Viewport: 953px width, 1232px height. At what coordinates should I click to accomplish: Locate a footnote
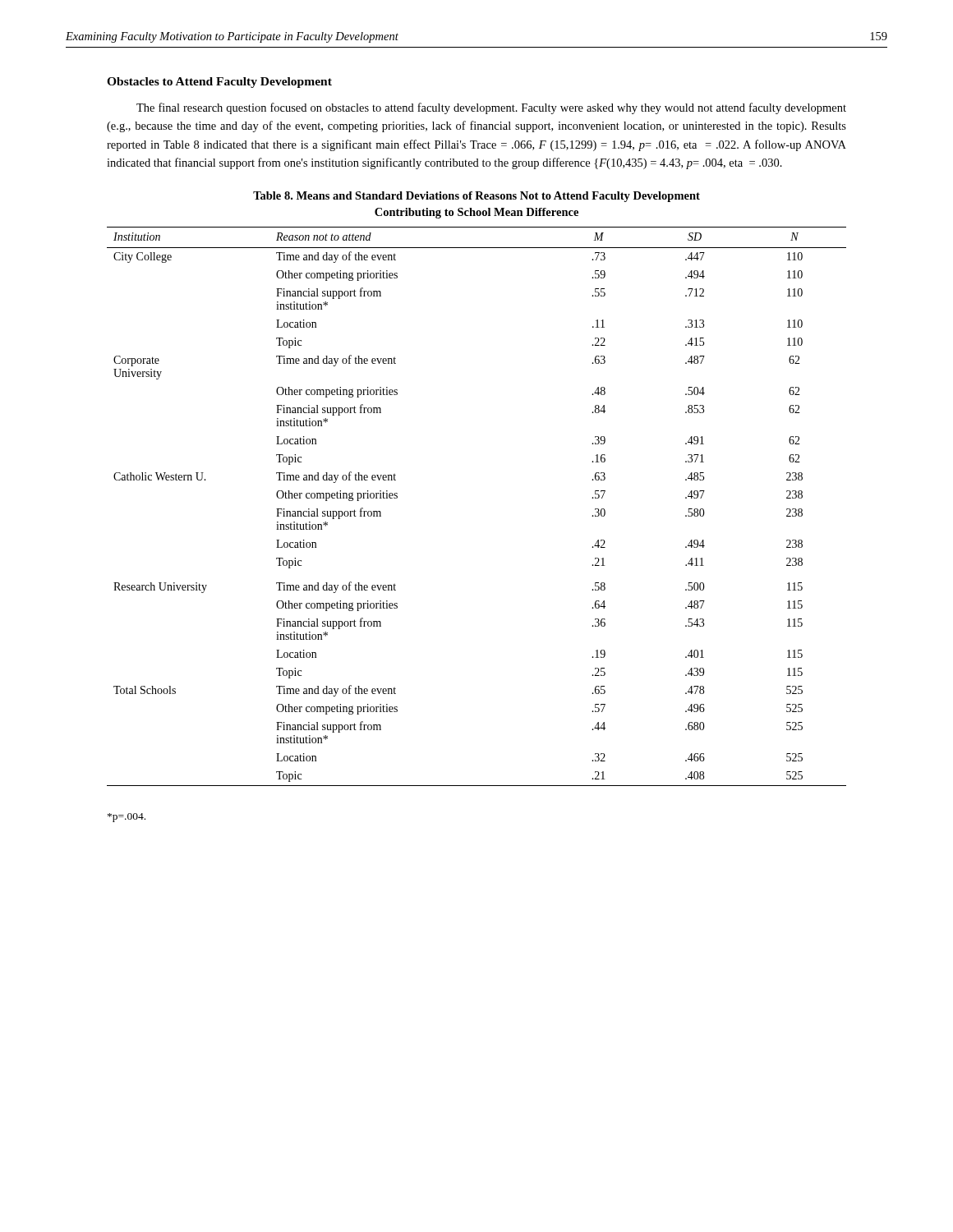pos(127,816)
